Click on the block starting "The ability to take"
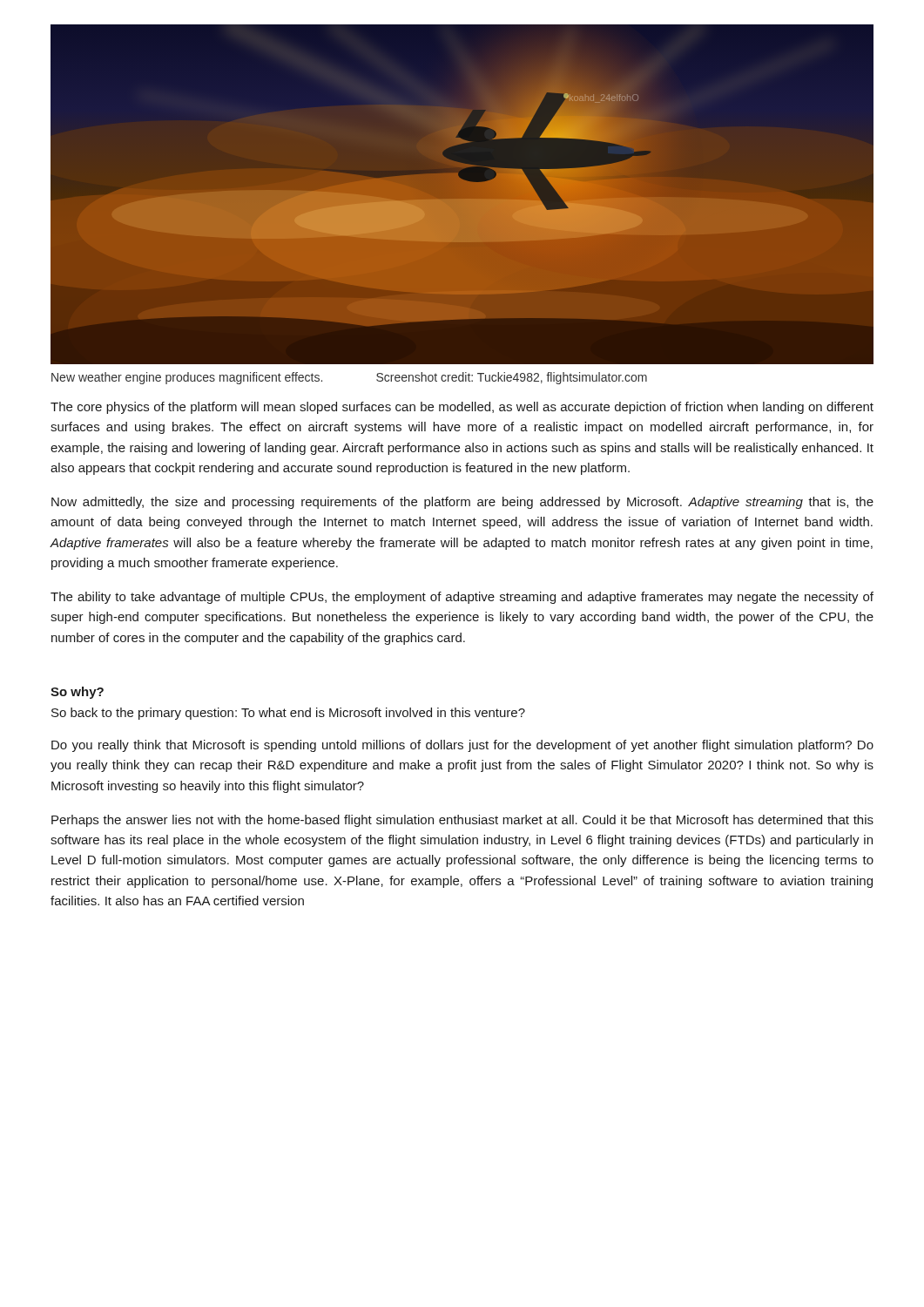The width and height of the screenshot is (924, 1307). pyautogui.click(x=462, y=617)
